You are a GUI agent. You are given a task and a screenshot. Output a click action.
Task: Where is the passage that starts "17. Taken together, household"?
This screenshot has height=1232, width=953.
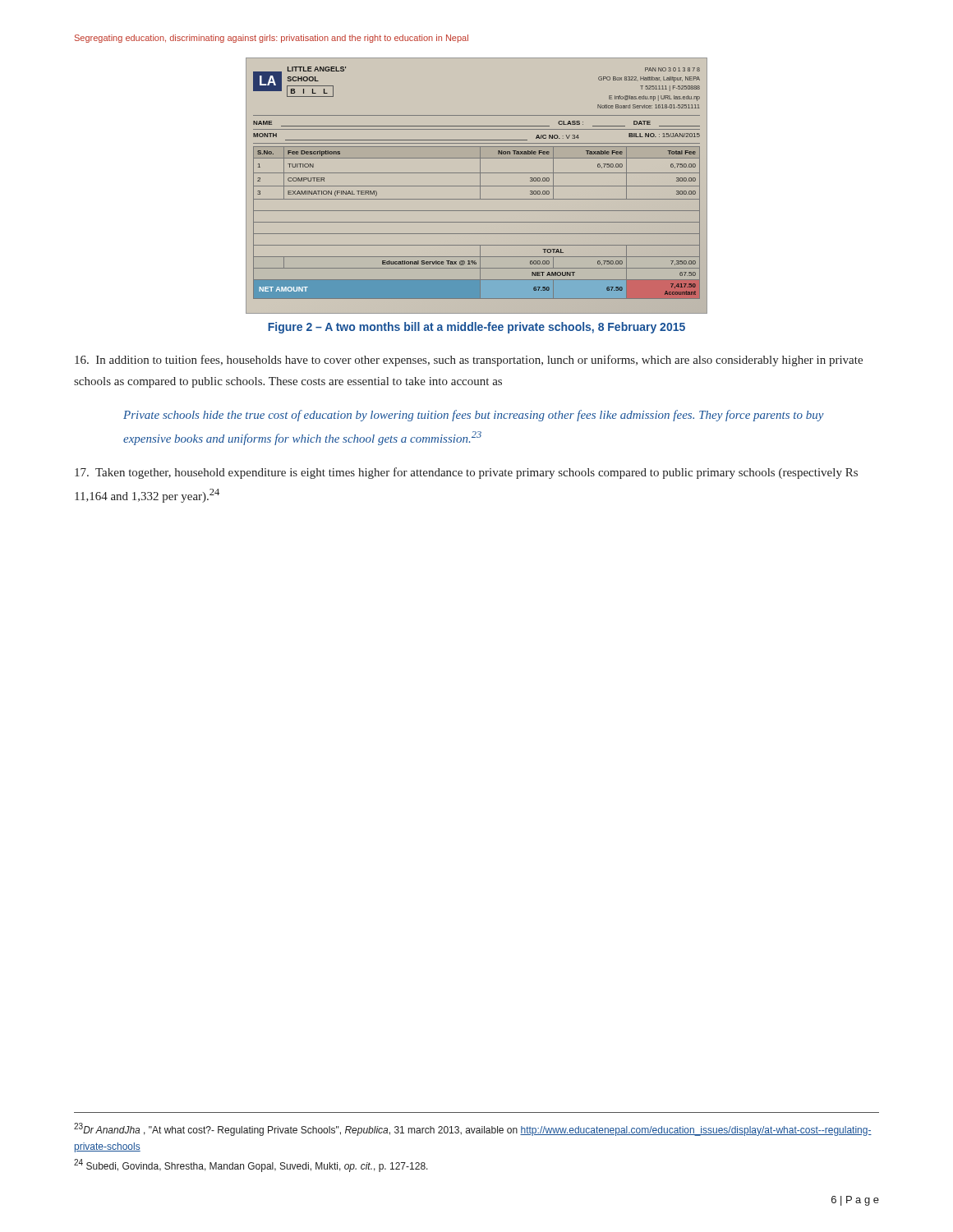[466, 484]
